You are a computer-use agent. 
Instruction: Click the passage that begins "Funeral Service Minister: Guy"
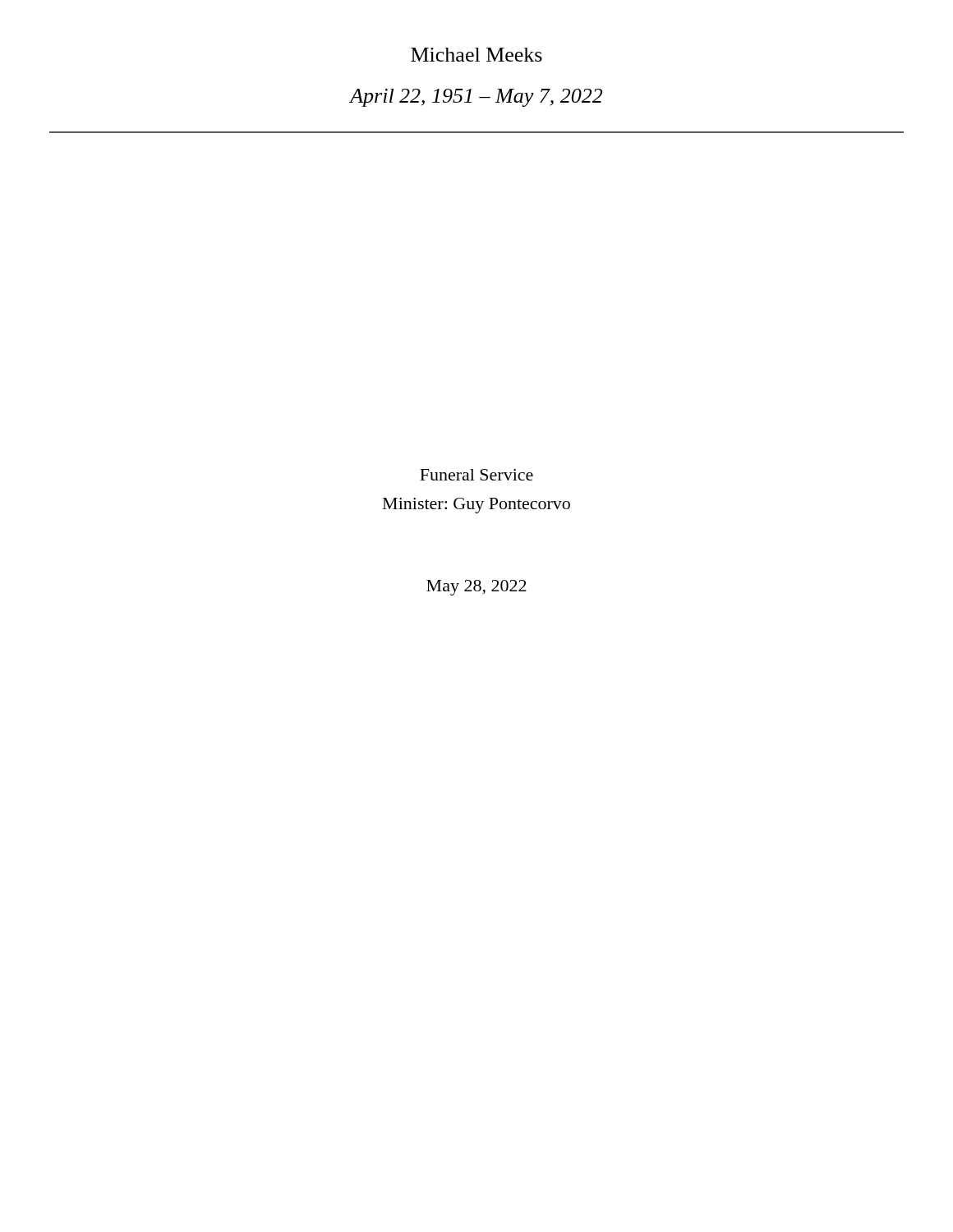tap(476, 489)
